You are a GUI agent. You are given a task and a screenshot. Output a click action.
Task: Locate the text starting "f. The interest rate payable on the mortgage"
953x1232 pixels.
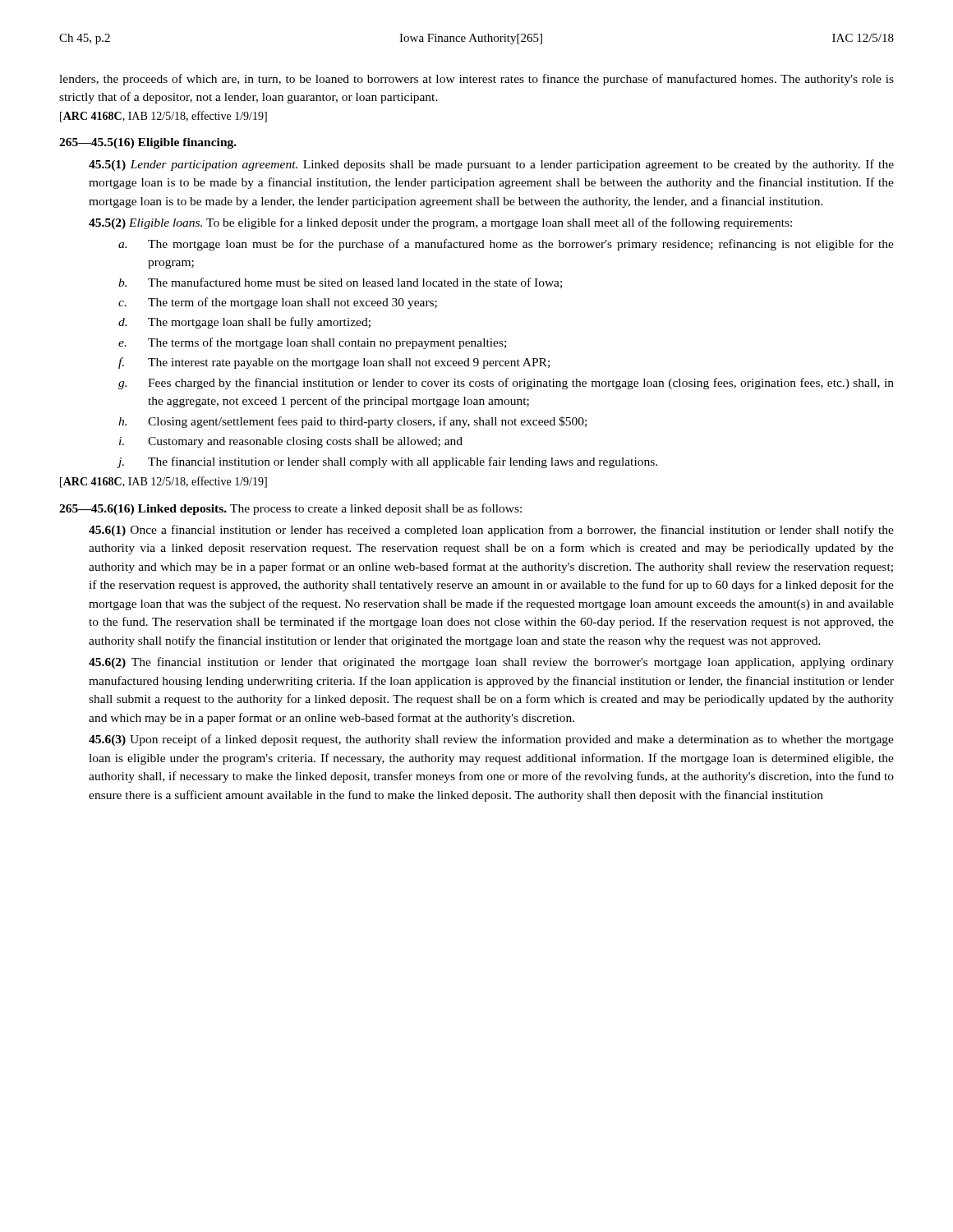[506, 363]
